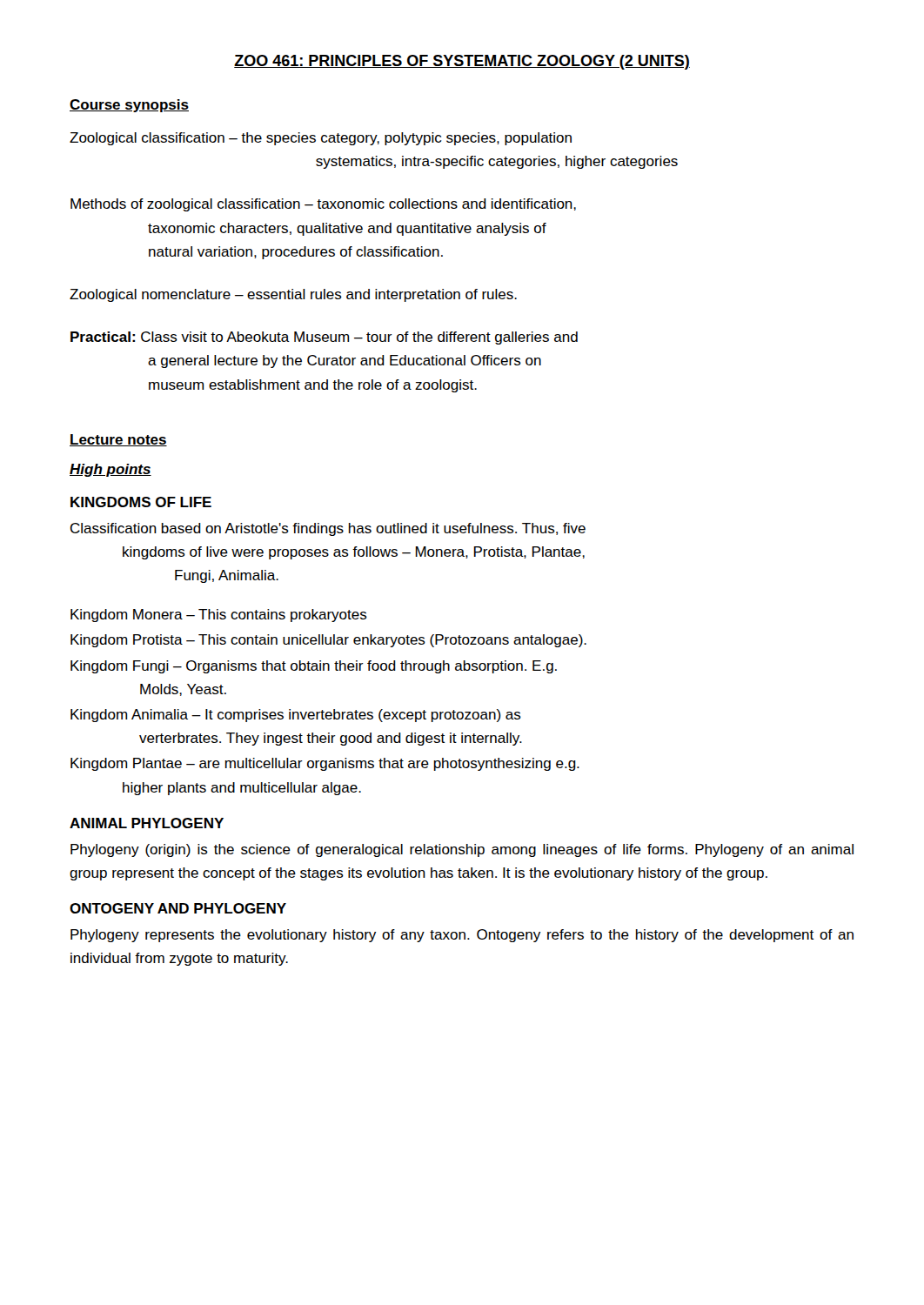Screen dimensions: 1305x924
Task: Find the text block that says "Kingdom Protista –"
Action: [x=328, y=640]
